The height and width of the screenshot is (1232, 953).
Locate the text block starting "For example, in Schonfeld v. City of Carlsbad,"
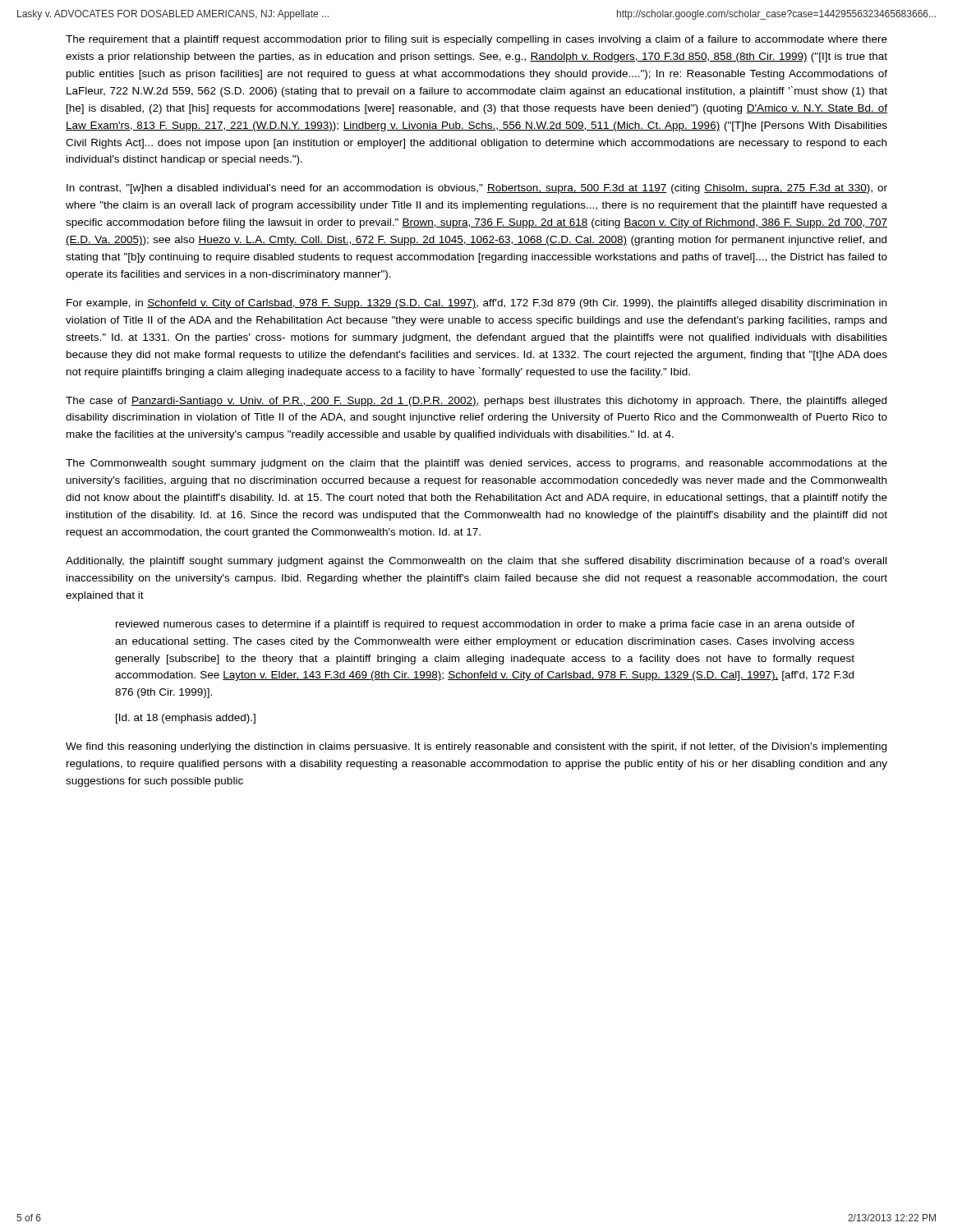point(476,337)
